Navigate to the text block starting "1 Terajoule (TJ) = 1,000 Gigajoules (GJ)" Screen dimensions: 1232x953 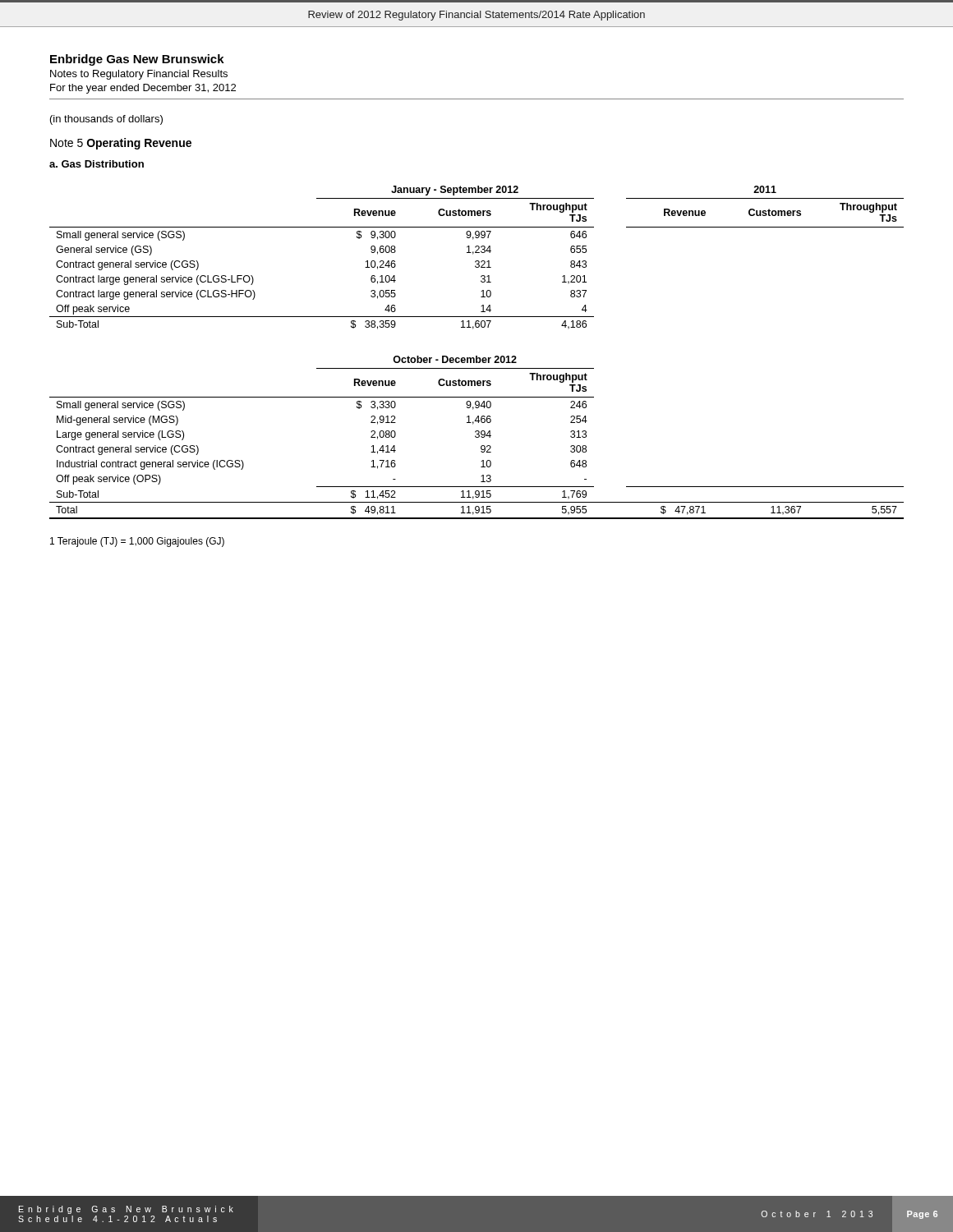pyautogui.click(x=137, y=541)
